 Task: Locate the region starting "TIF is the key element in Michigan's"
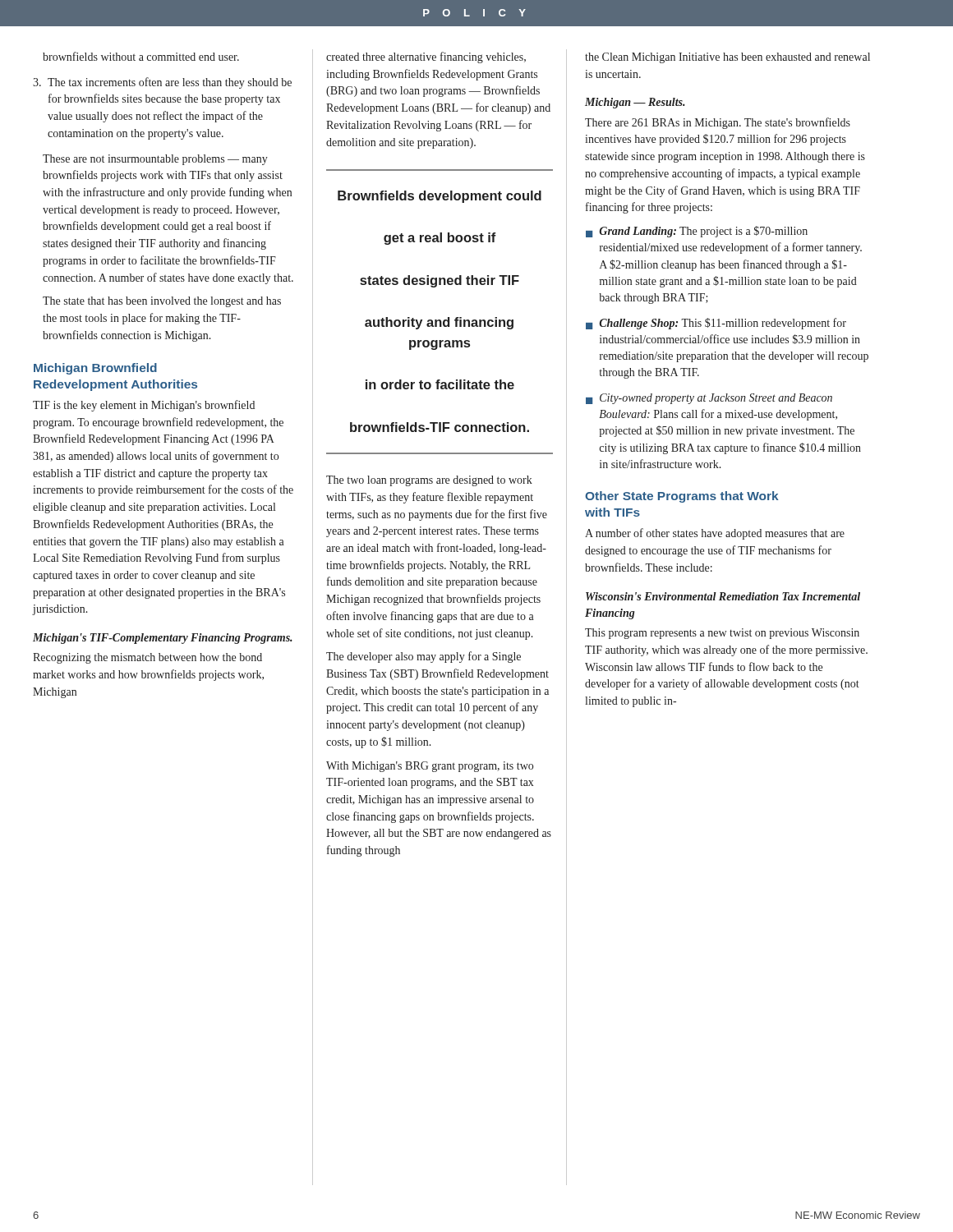(x=163, y=508)
